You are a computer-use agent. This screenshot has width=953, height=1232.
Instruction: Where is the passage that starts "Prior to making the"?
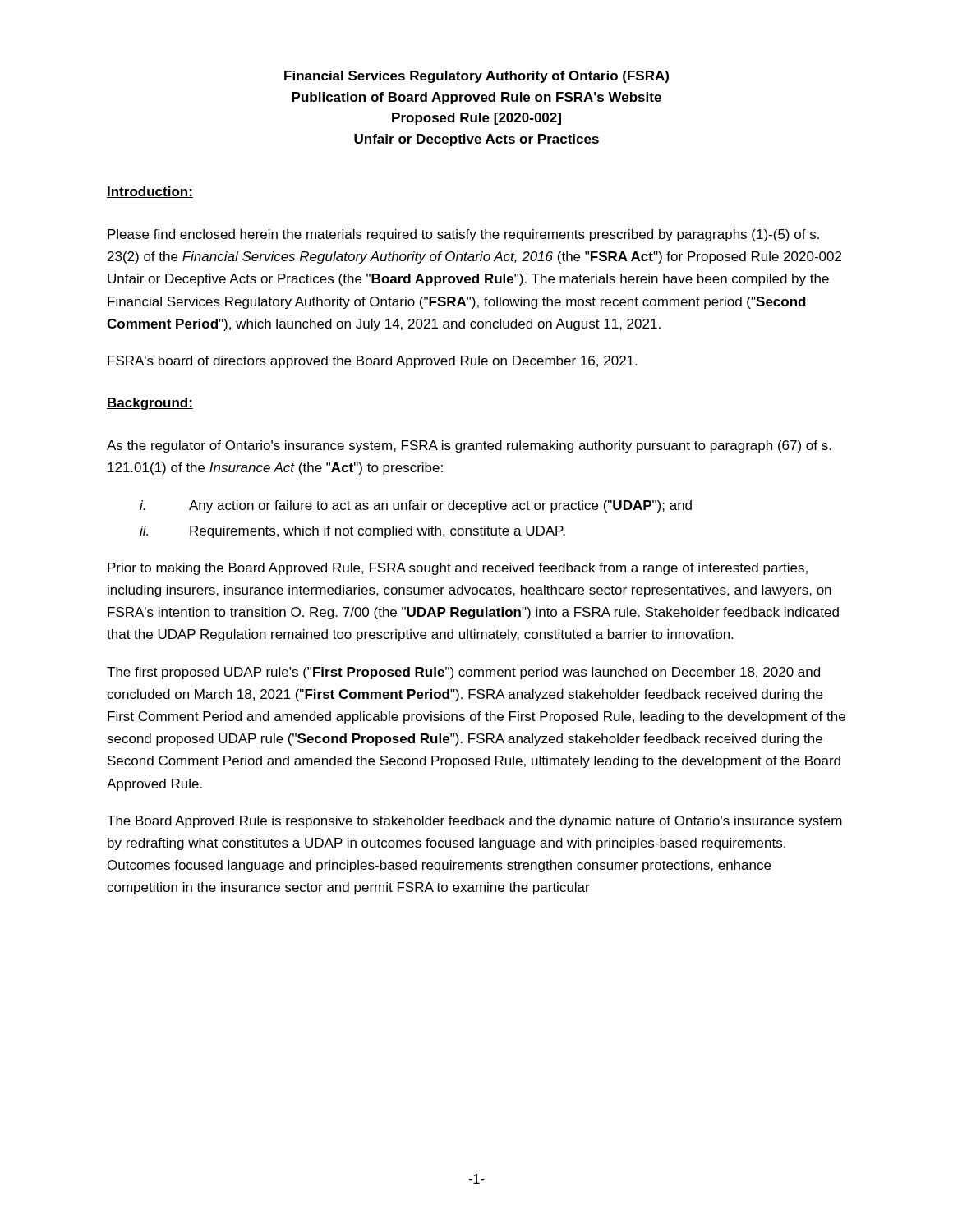point(473,601)
